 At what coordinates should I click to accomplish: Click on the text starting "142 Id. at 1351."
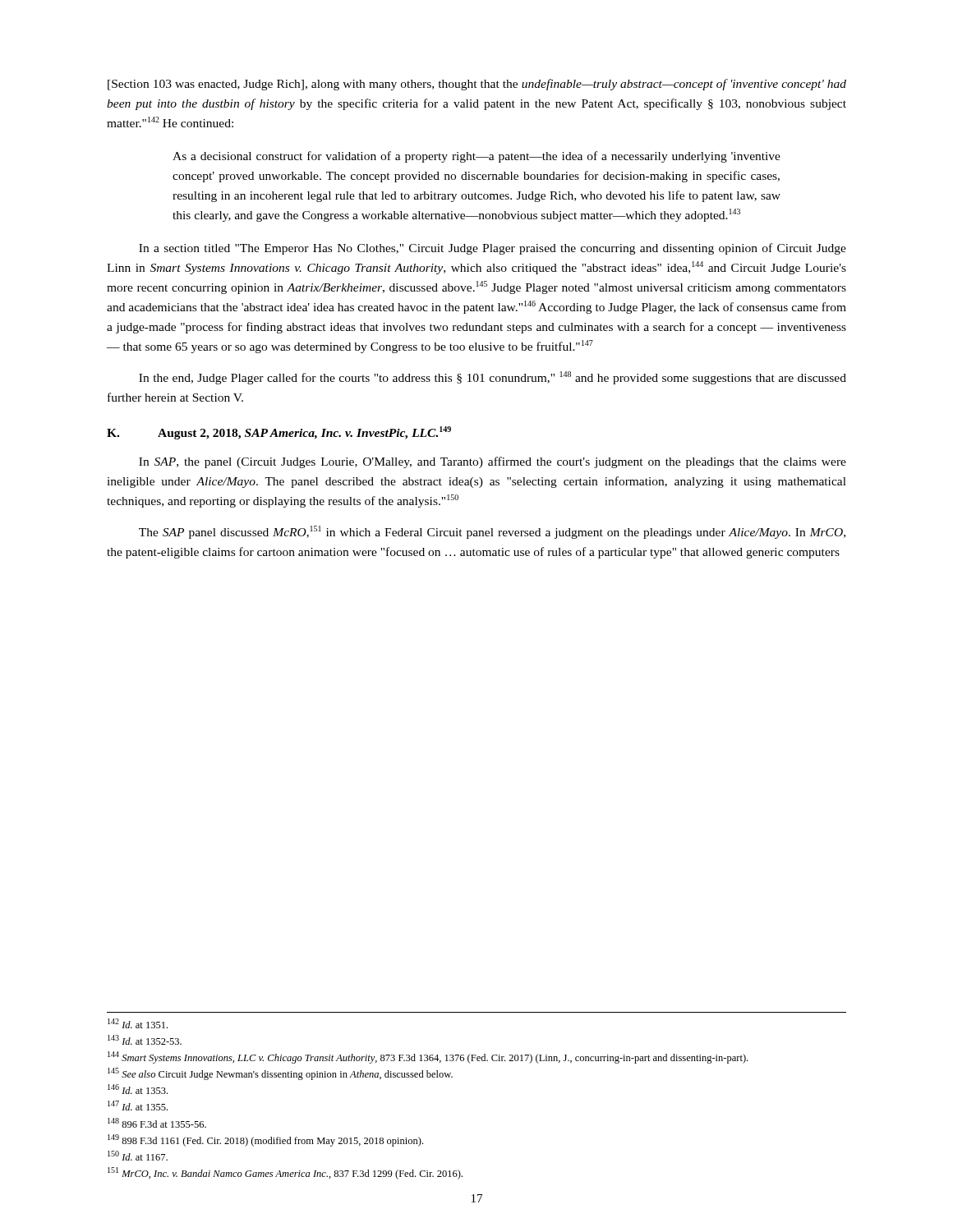coord(138,1024)
